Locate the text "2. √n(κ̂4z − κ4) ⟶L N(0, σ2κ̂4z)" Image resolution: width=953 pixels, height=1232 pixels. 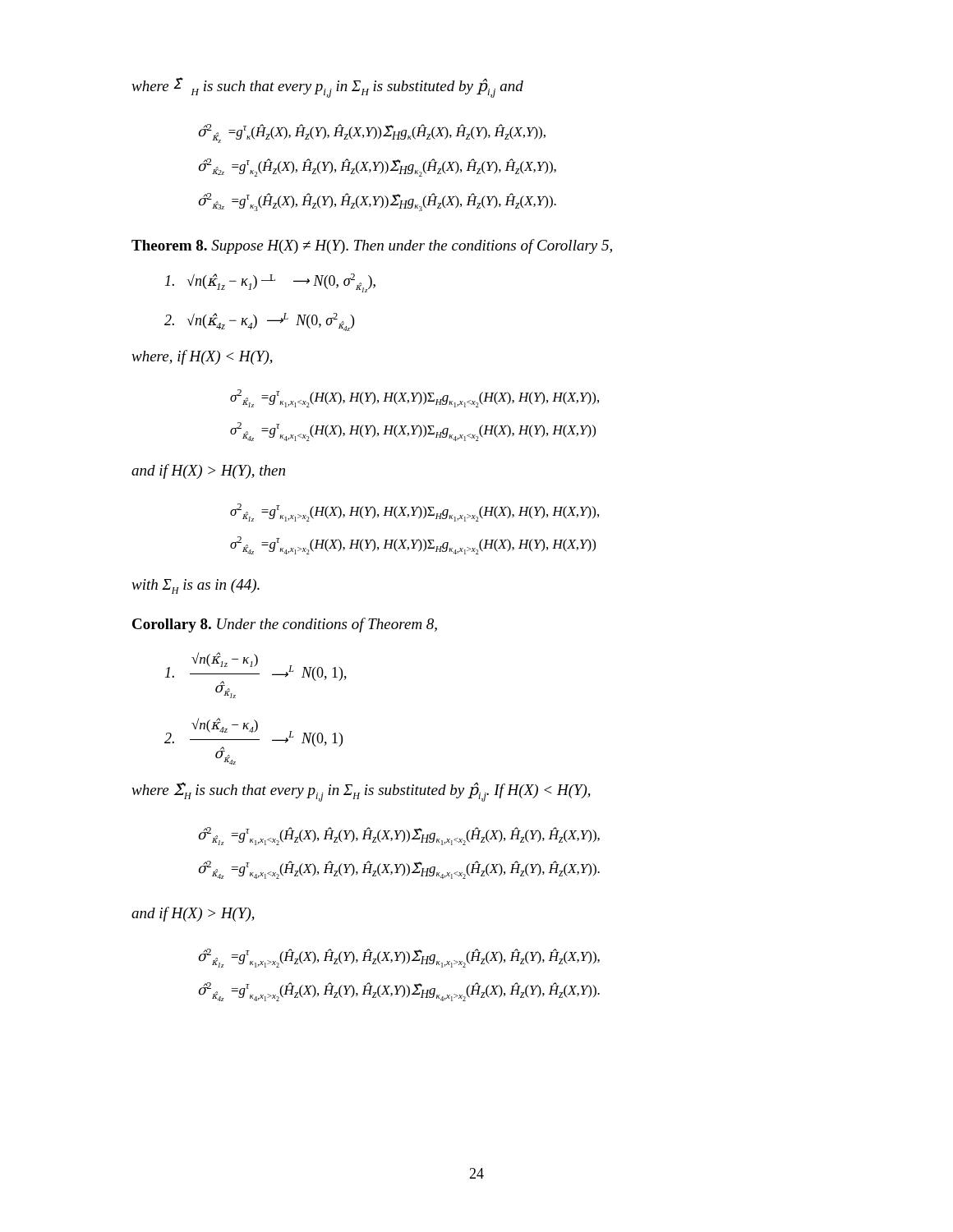(260, 322)
